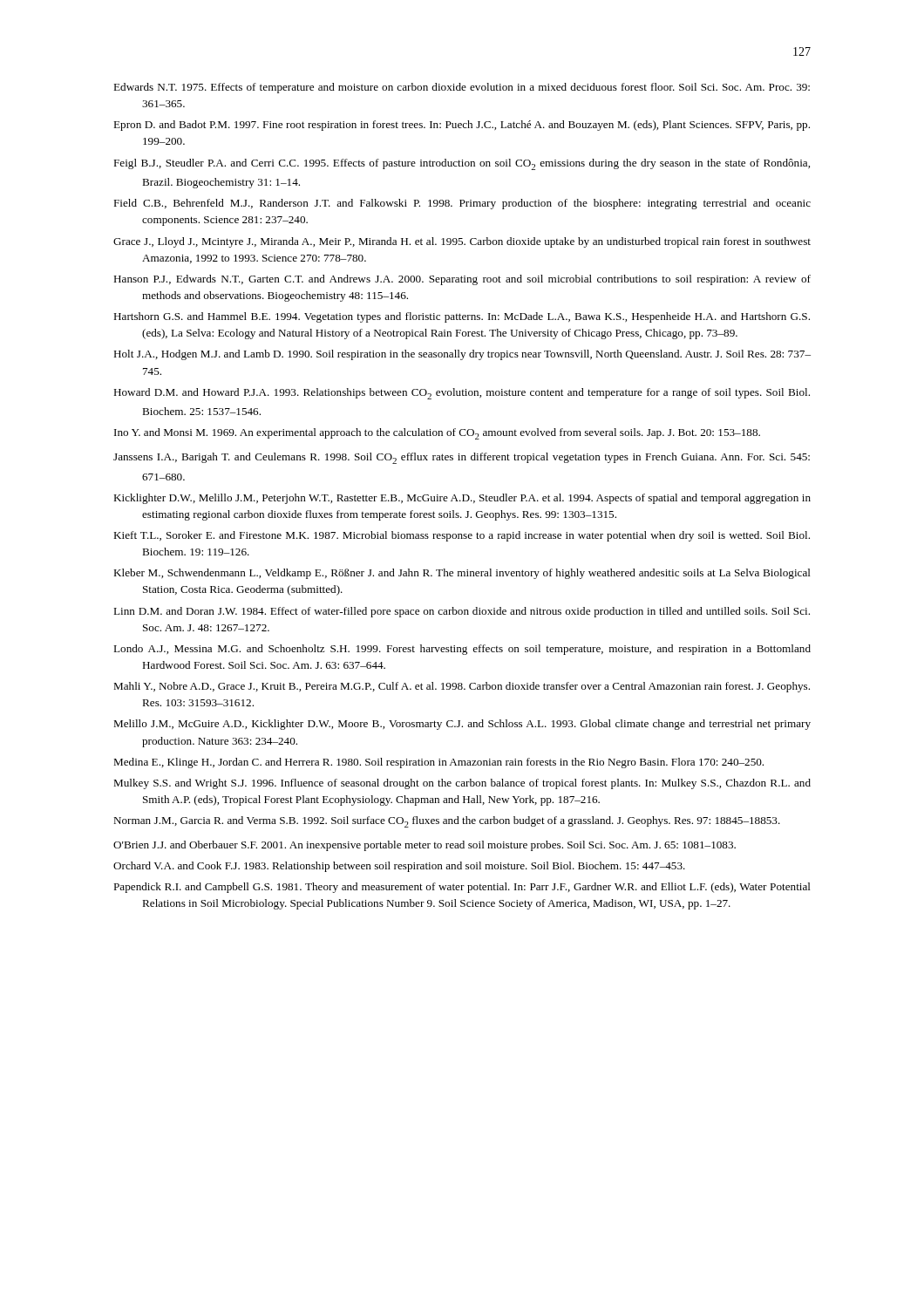924x1308 pixels.
Task: Locate the list item that says "Hanson P.J., Edwards N.T.,"
Action: [462, 287]
